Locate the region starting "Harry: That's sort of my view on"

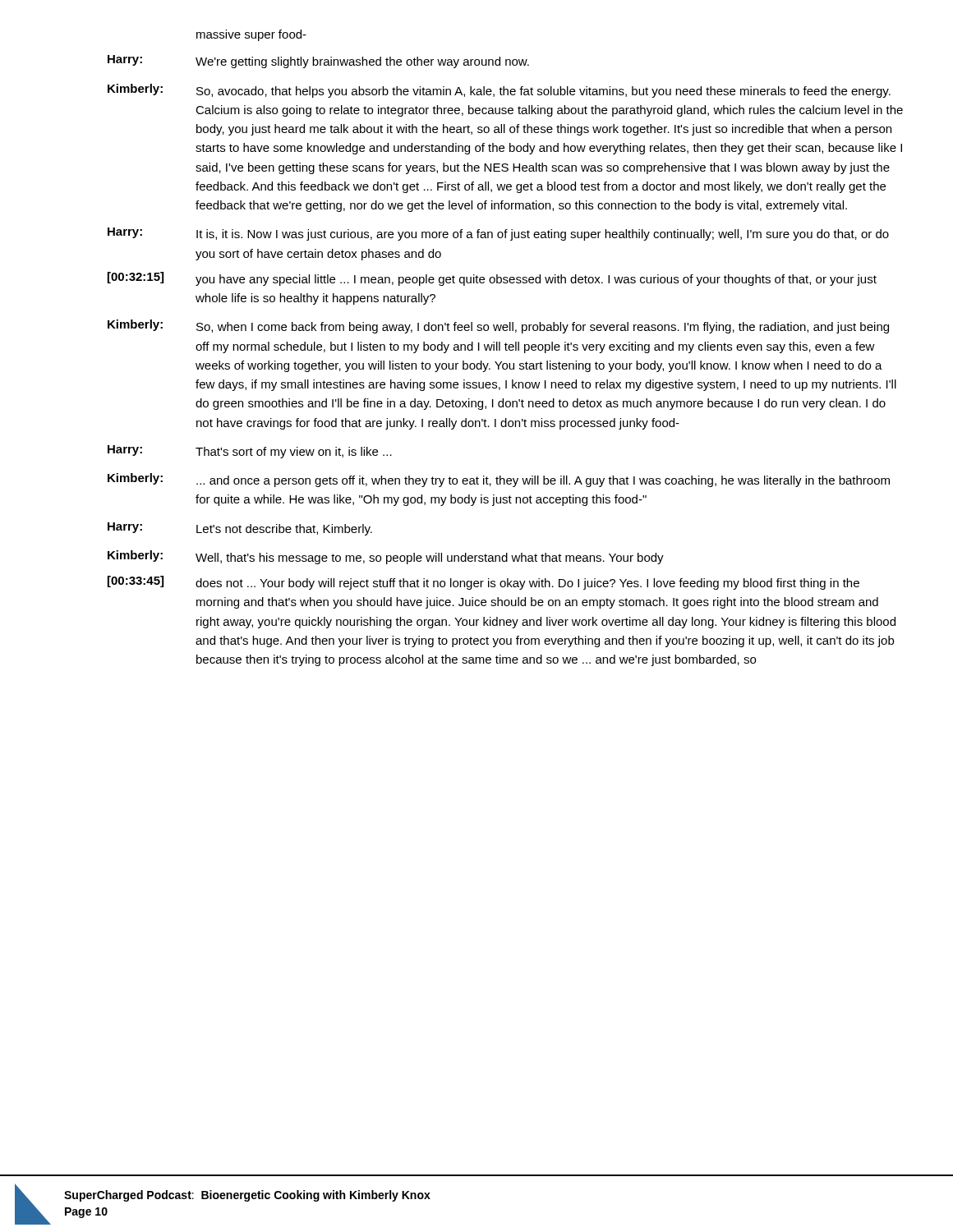[x=250, y=452]
